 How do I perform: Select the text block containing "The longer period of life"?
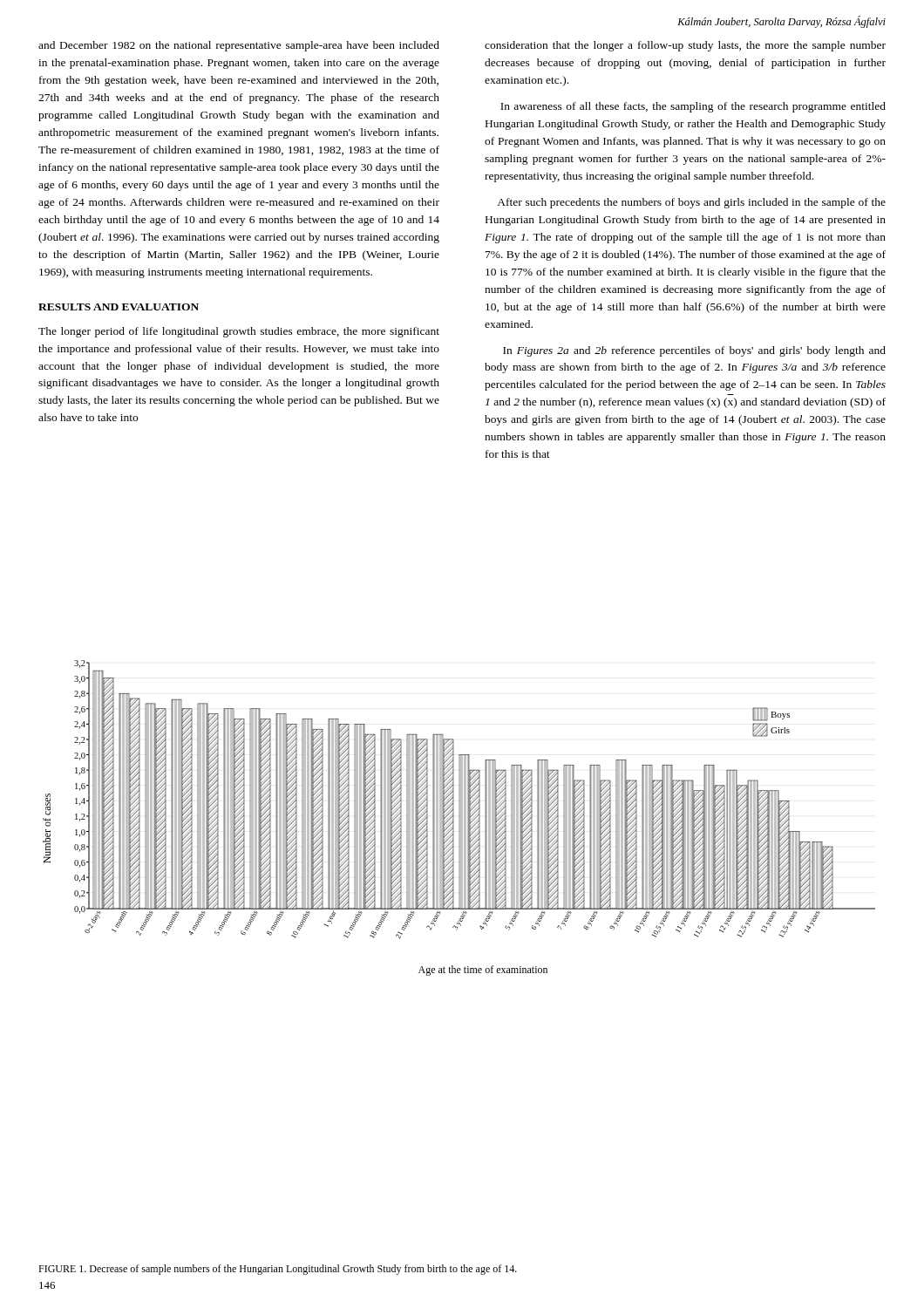[x=239, y=374]
